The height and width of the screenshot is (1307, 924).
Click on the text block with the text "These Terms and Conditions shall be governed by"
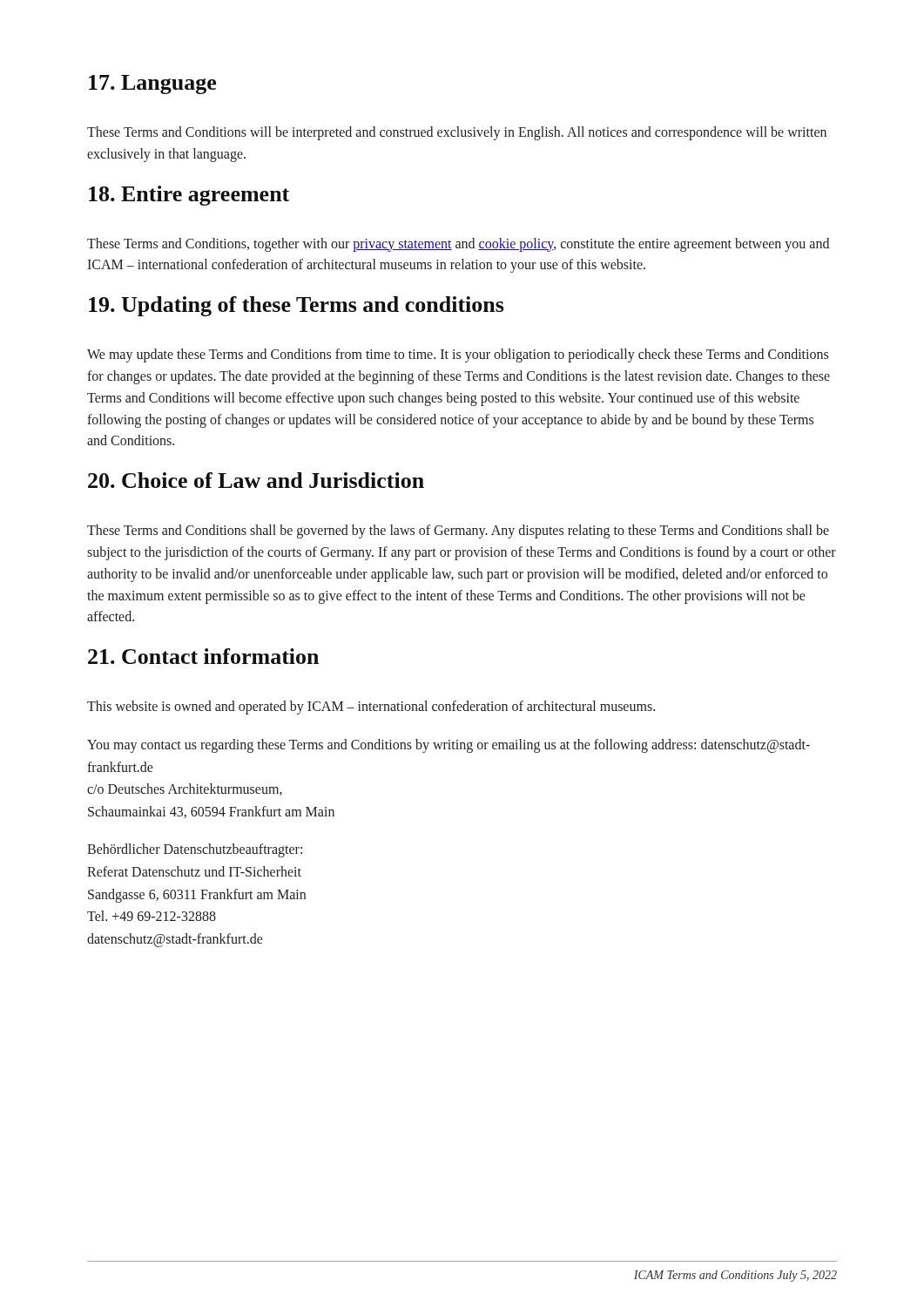(462, 574)
